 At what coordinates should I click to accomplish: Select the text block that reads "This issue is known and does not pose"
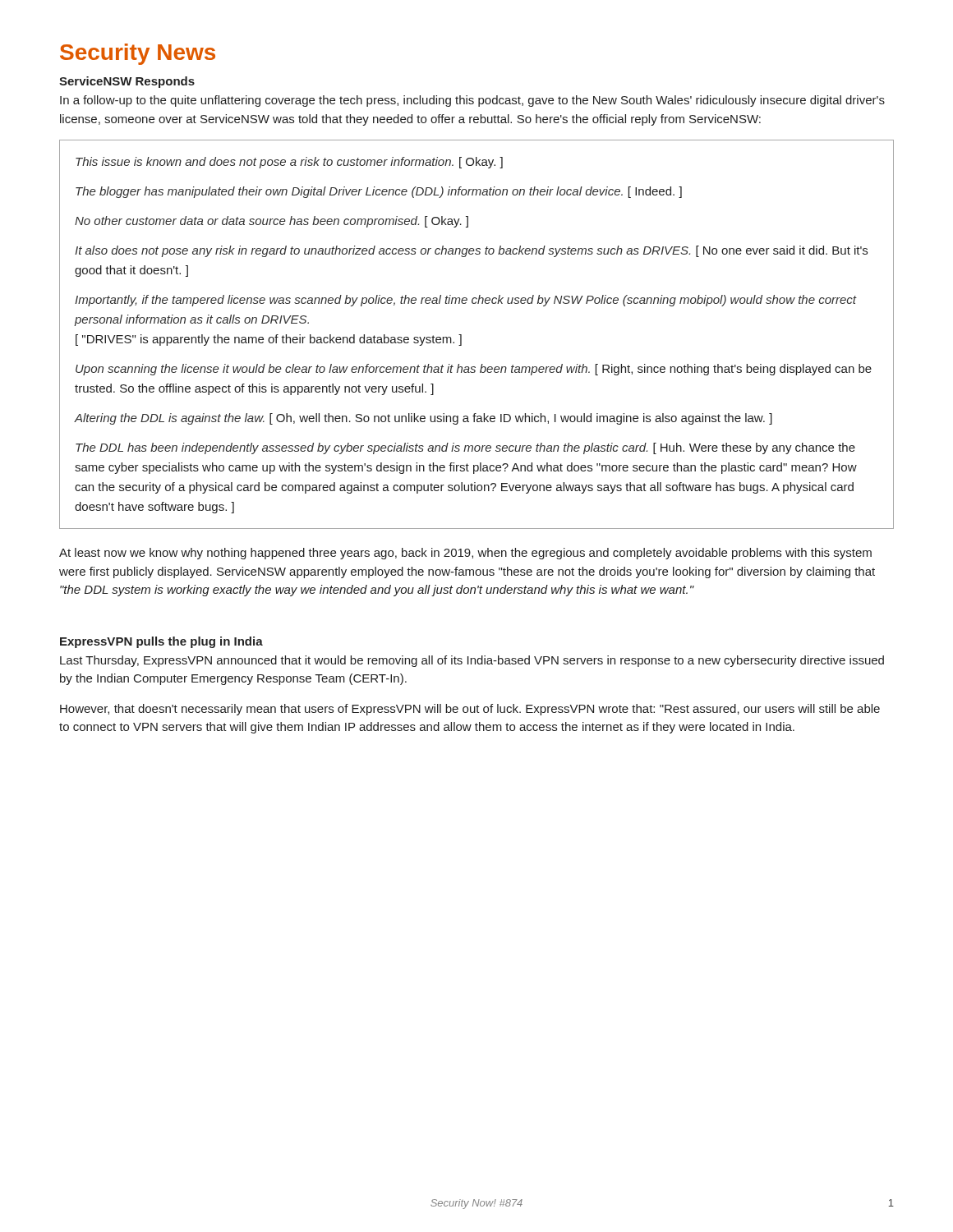(289, 163)
